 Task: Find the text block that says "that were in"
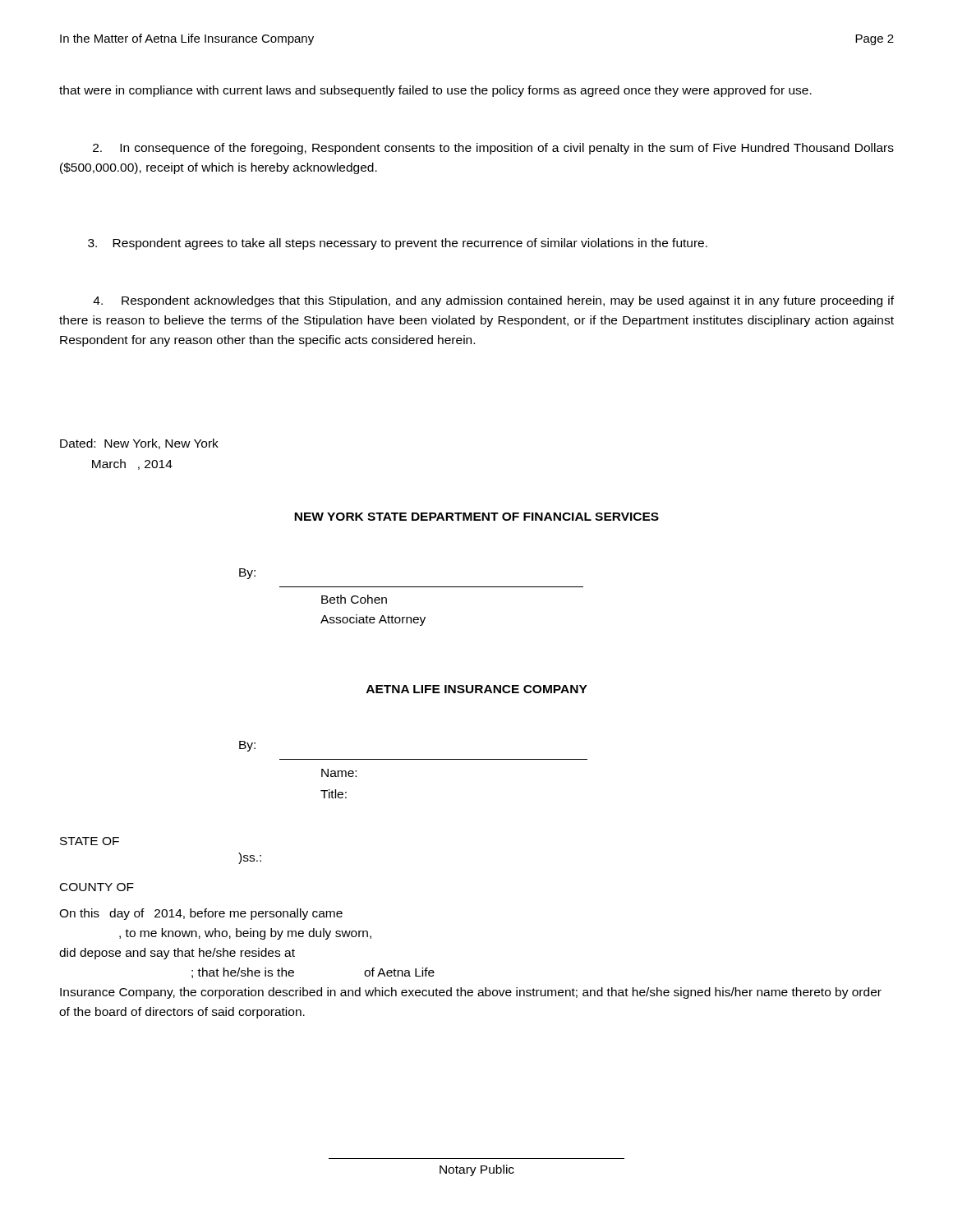[x=436, y=90]
